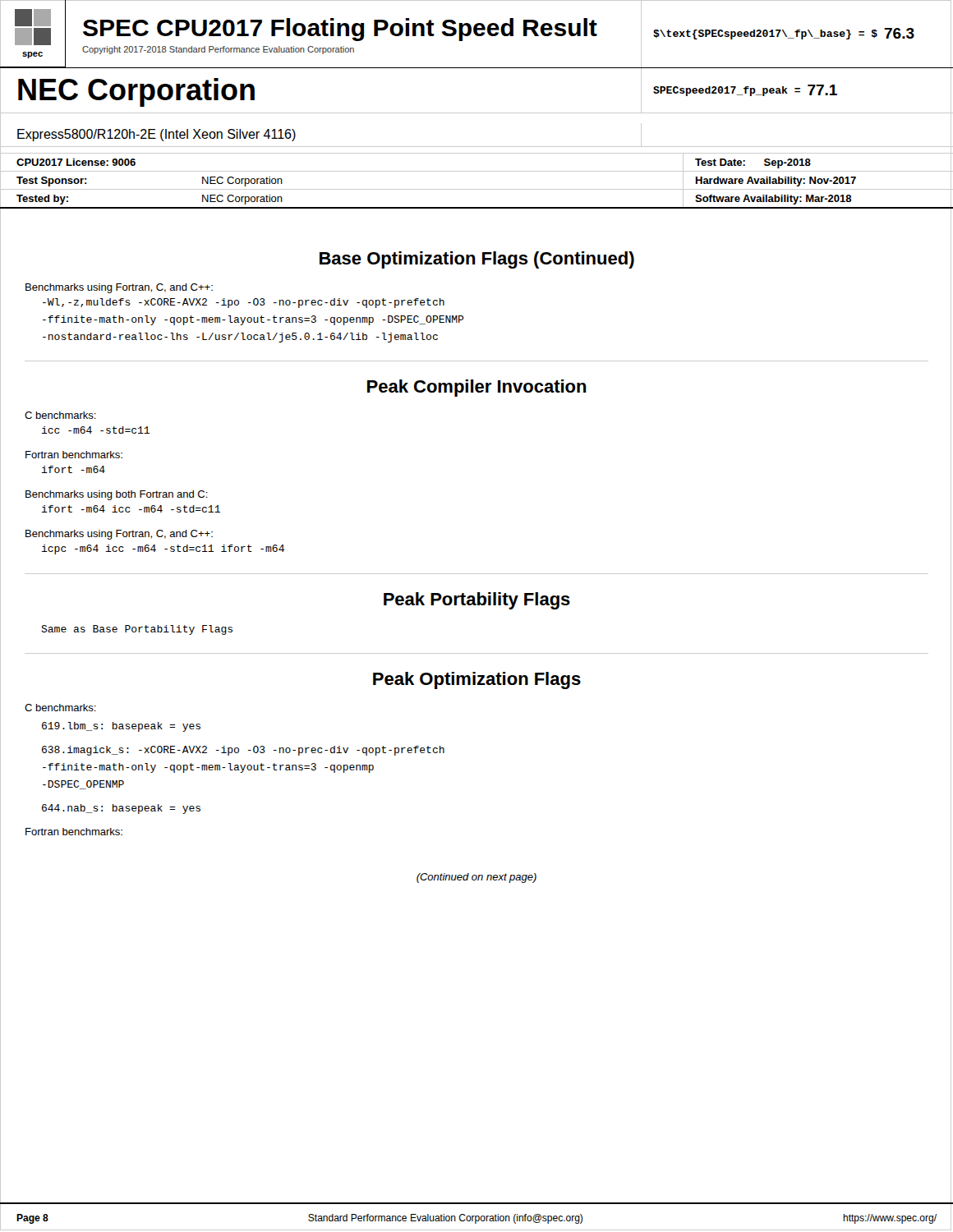The height and width of the screenshot is (1232, 953).
Task: Find the passage starting "Express5800/R120h-2E (Intel Xeon Silver 4116)"
Action: coord(156,134)
